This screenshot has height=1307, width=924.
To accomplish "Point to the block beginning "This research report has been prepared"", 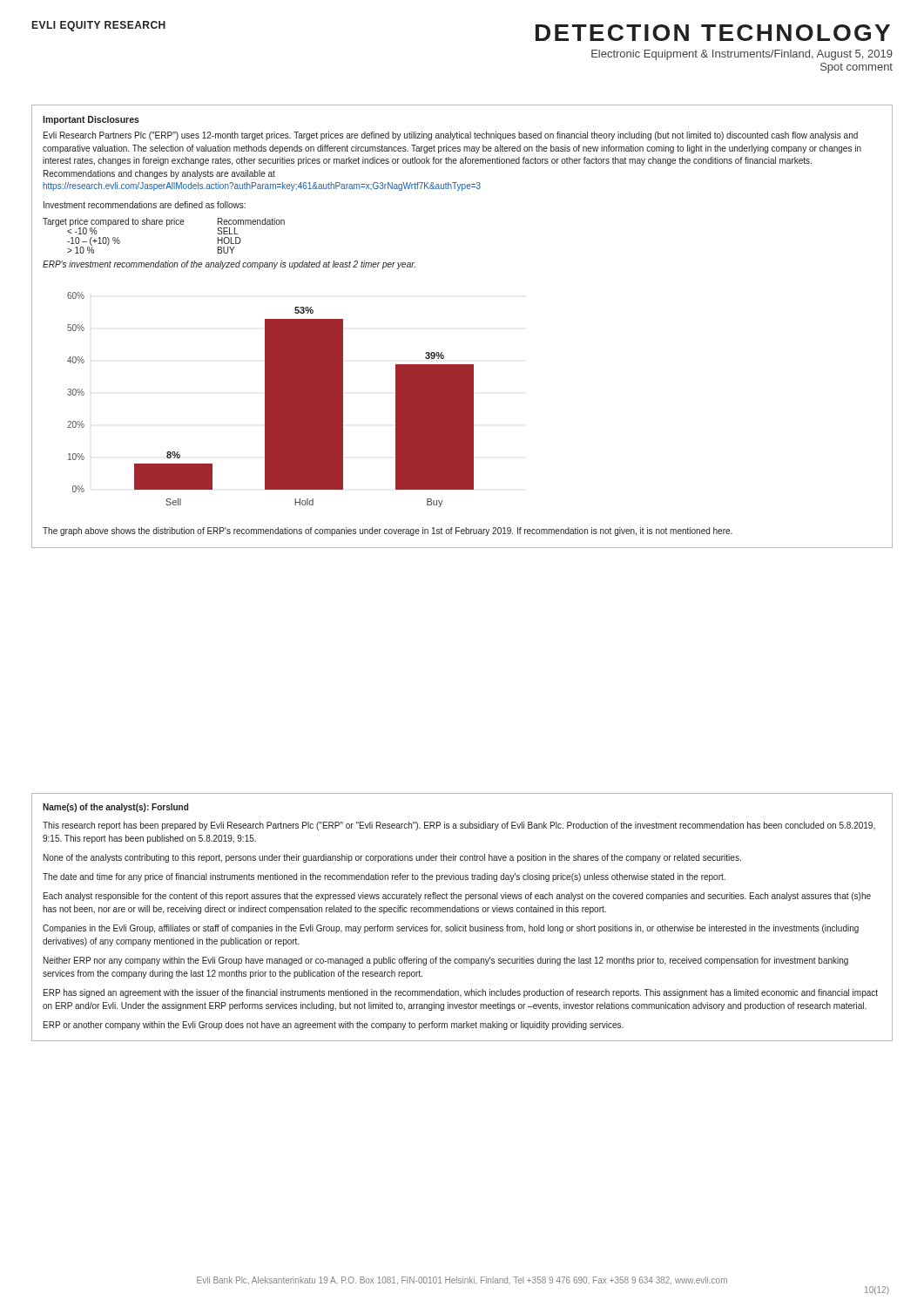I will pyautogui.click(x=459, y=832).
